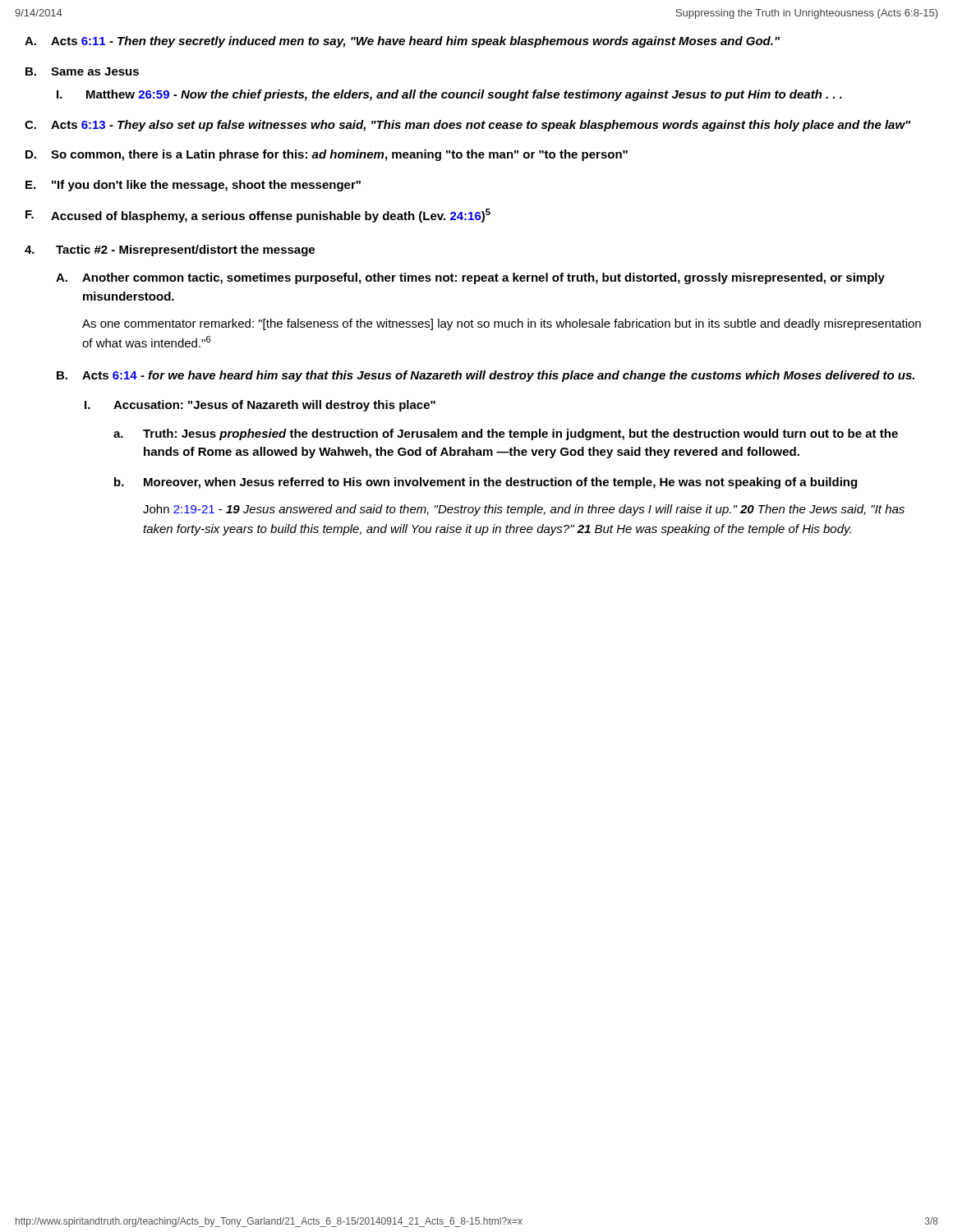Viewport: 953px width, 1232px height.
Task: Navigate to the region starting "F. Accused of blasphemy, a serious offense punishable"
Action: tap(258, 215)
